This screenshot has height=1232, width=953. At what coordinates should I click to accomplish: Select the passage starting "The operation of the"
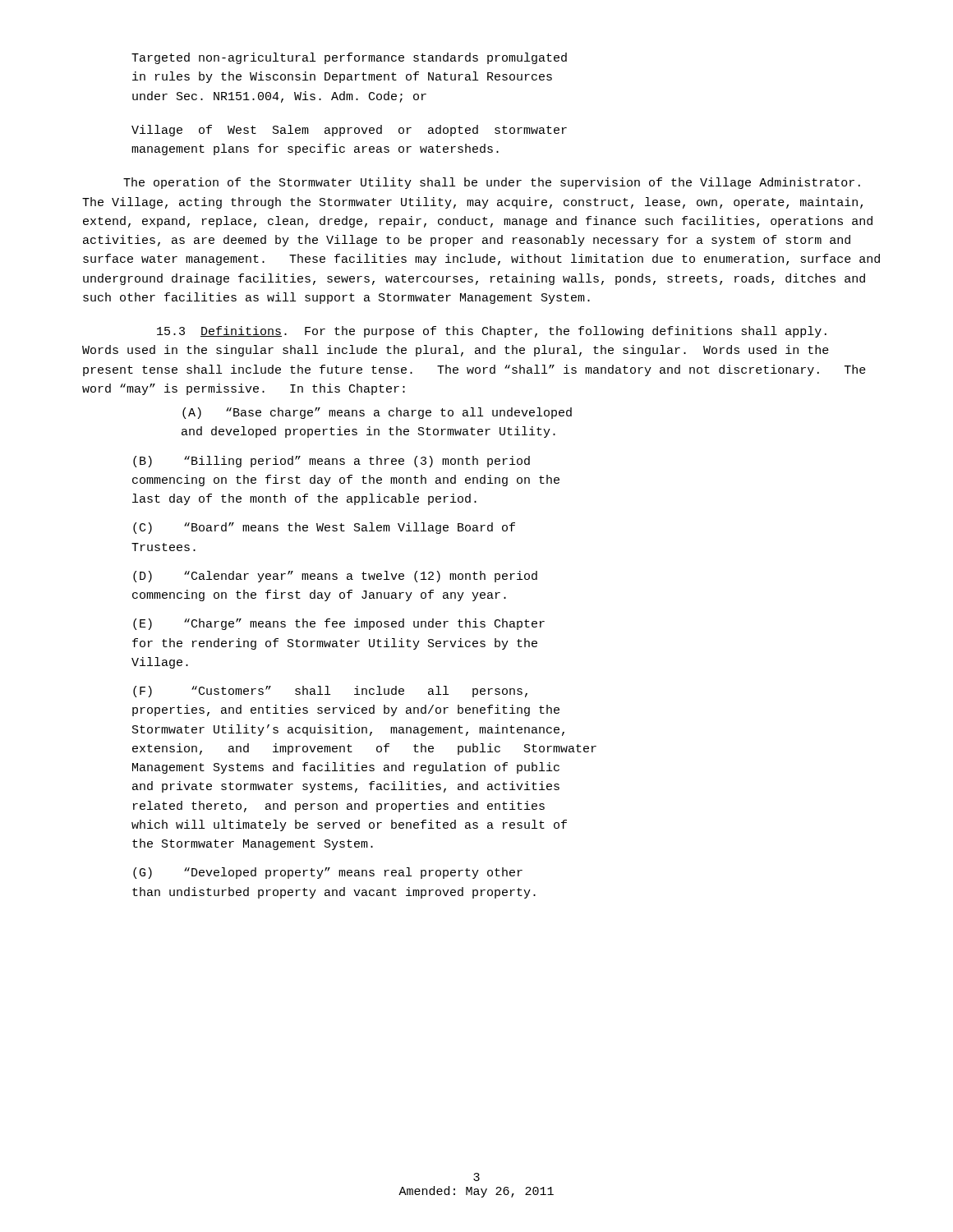click(485, 241)
